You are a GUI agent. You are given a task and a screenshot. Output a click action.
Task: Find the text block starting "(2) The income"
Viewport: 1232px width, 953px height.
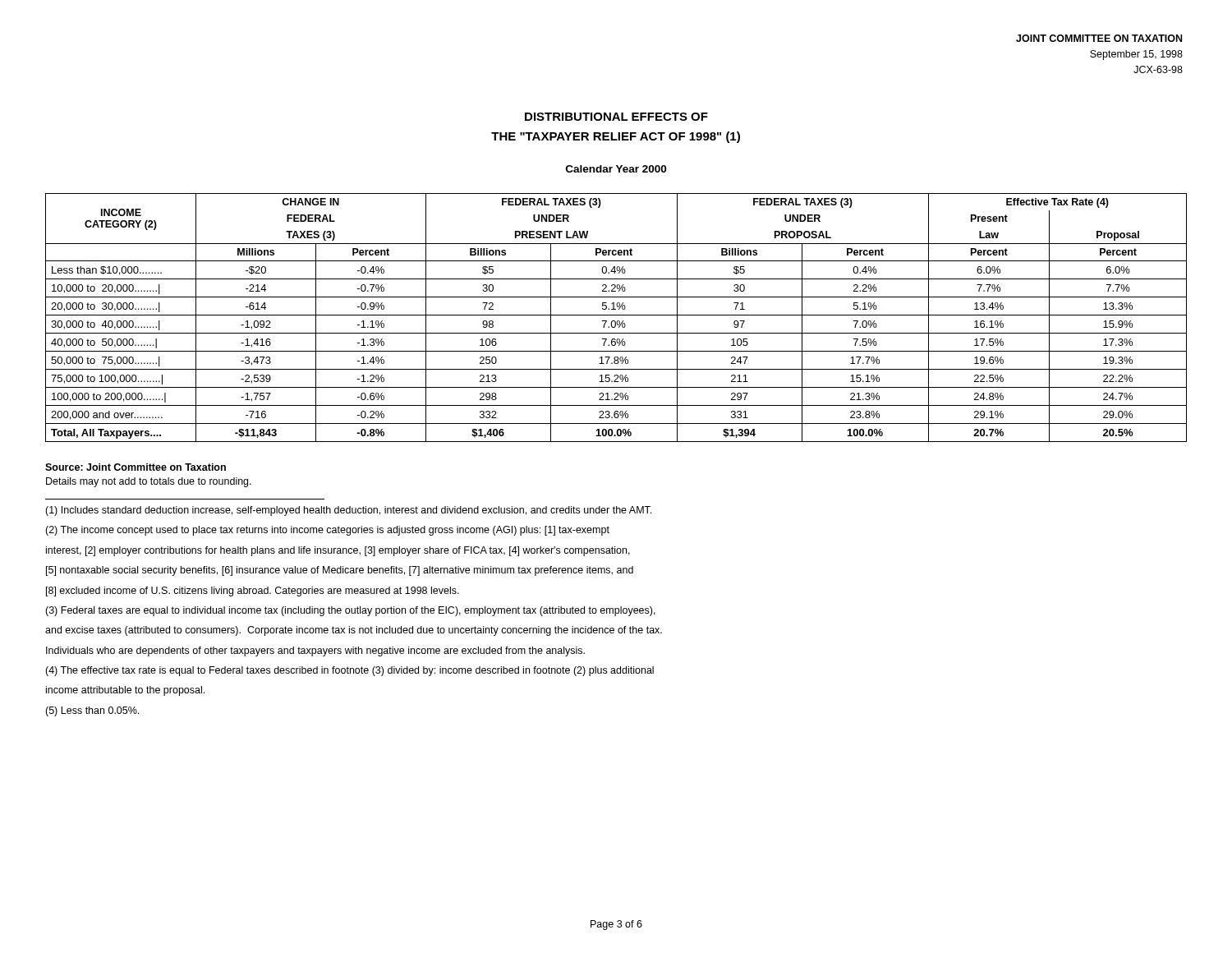tap(616, 561)
